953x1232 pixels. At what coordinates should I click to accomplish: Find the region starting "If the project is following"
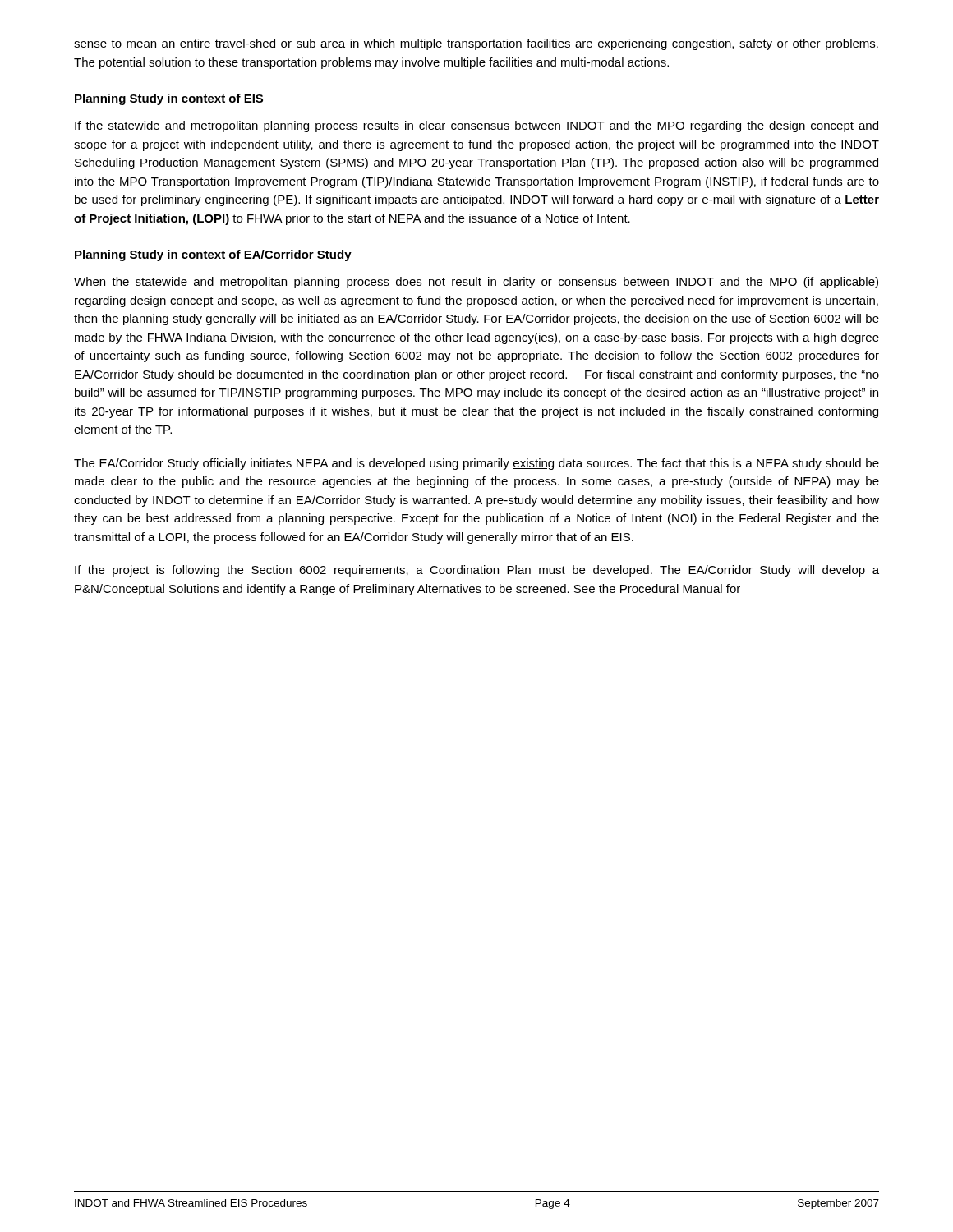[476, 579]
